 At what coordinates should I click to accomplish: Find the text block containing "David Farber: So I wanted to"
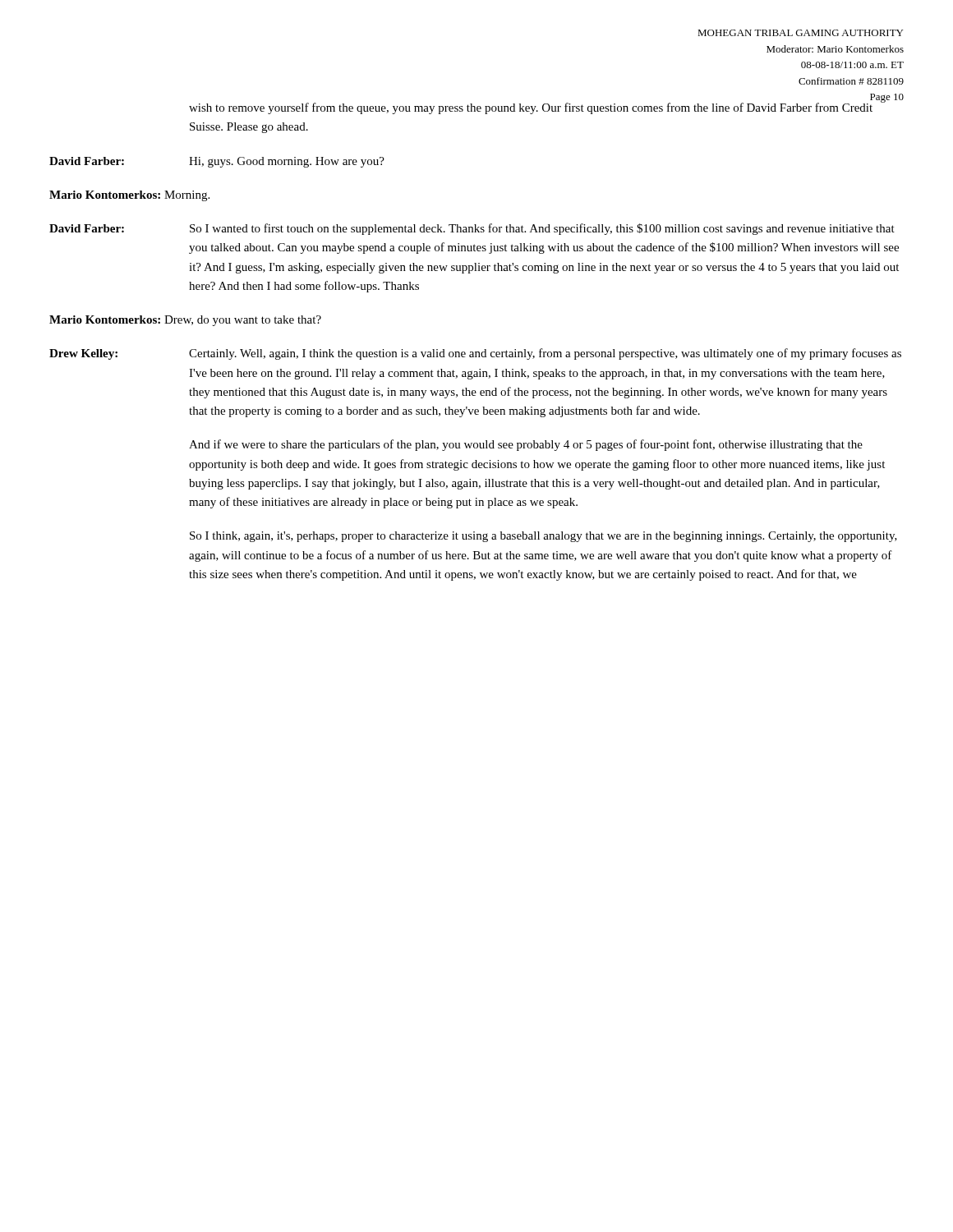point(476,257)
